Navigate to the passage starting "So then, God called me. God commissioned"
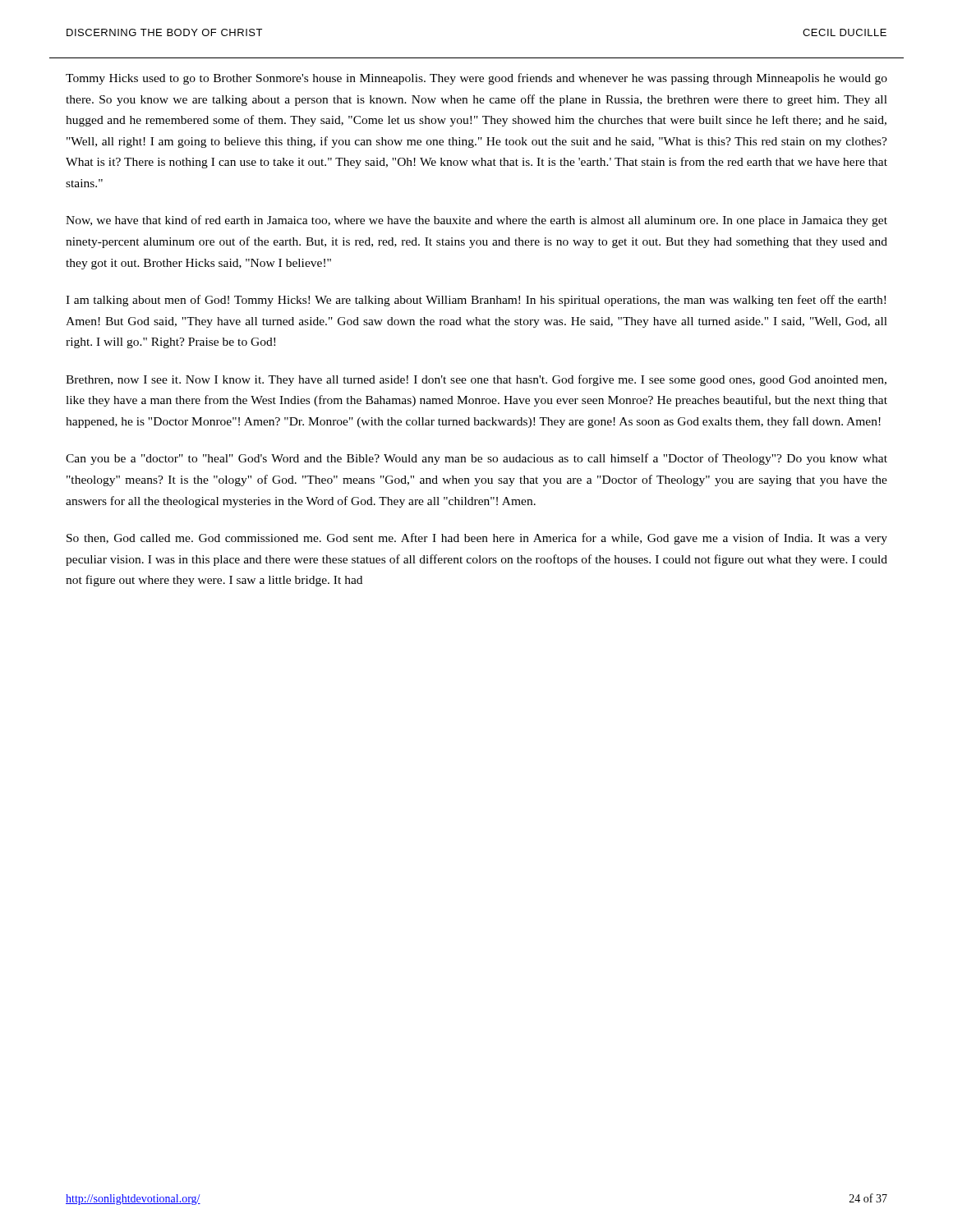The width and height of the screenshot is (953, 1232). coord(476,559)
